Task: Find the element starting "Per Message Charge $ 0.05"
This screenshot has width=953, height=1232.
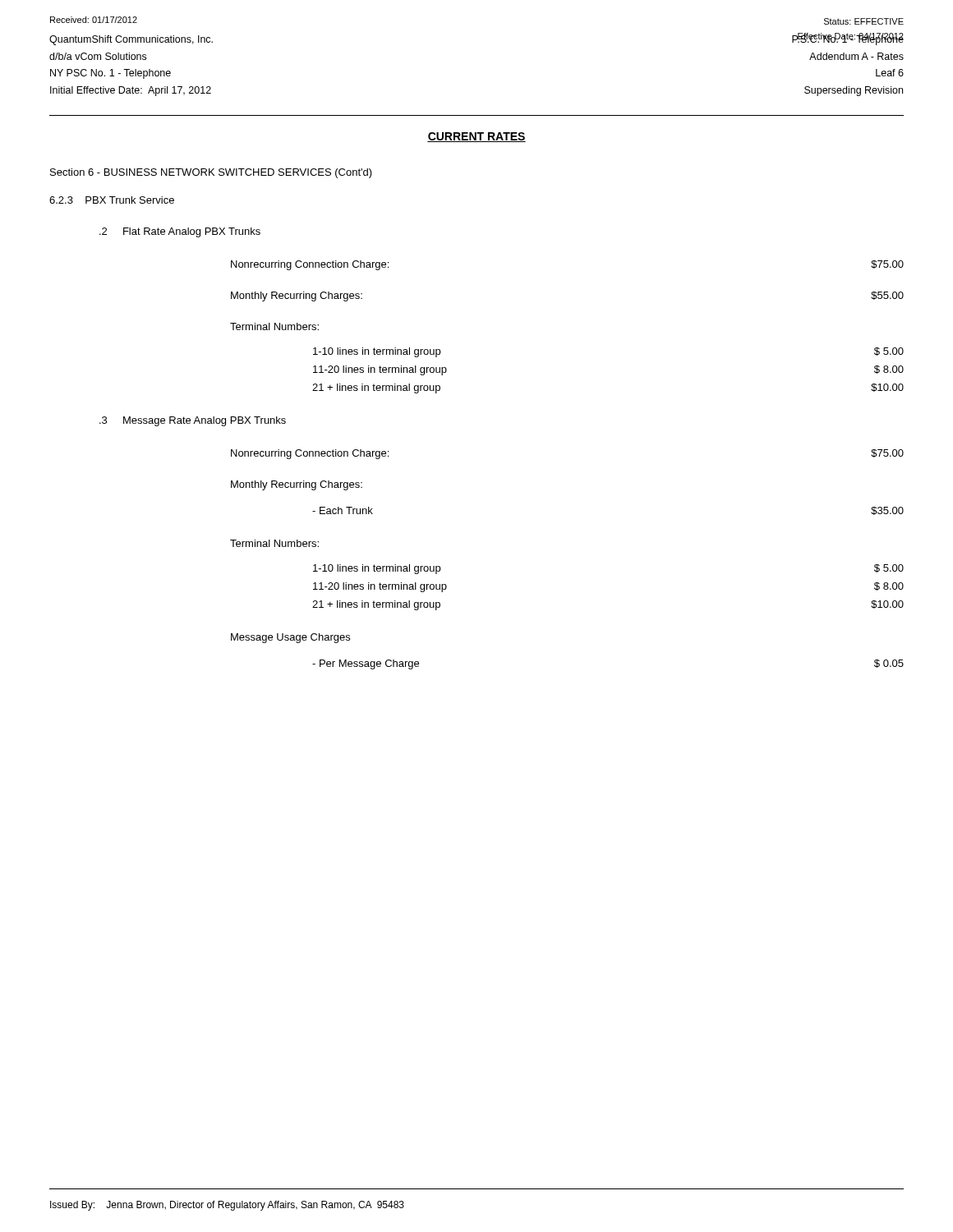Action: pos(370,664)
